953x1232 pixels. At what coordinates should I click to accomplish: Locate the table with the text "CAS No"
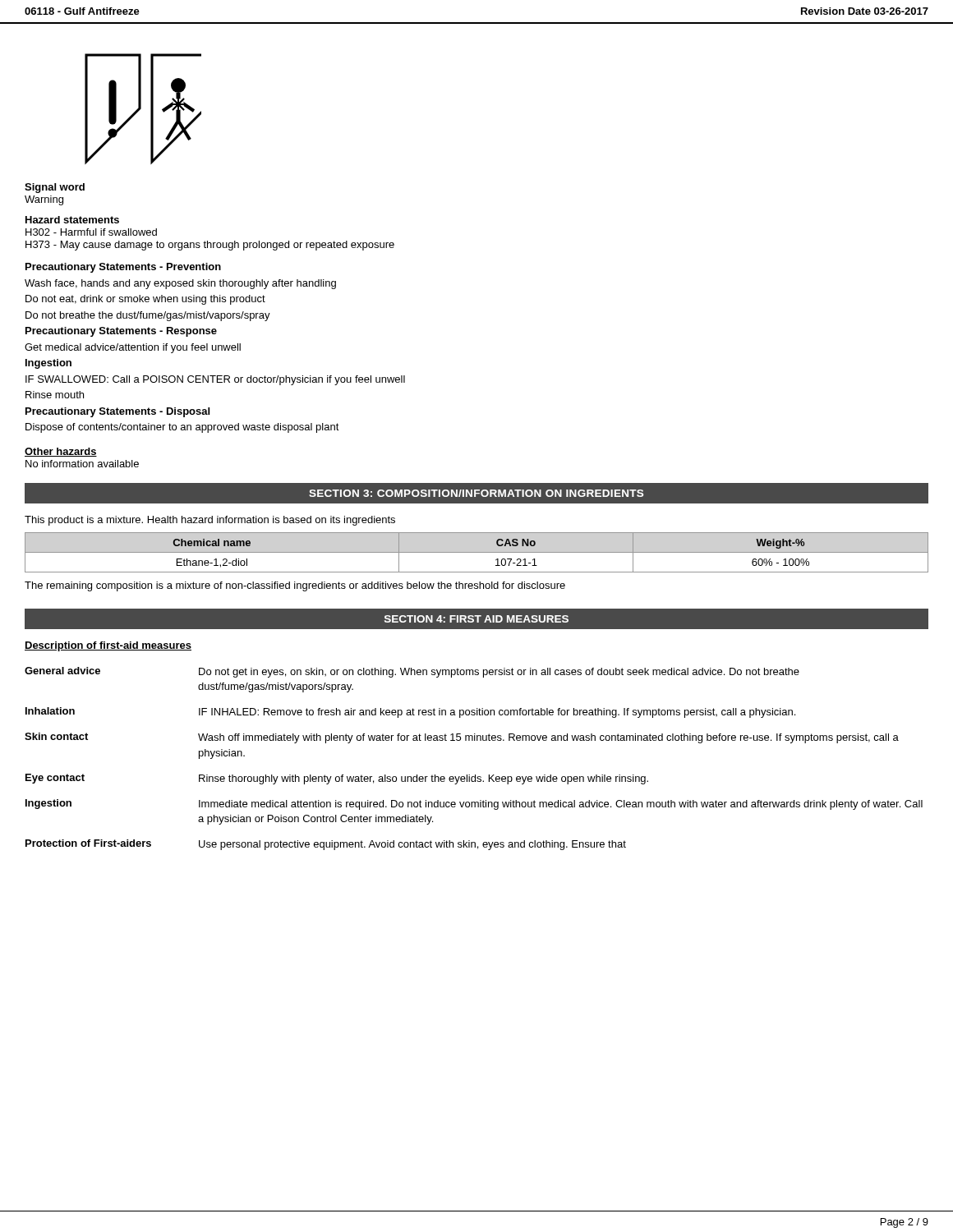pyautogui.click(x=476, y=552)
